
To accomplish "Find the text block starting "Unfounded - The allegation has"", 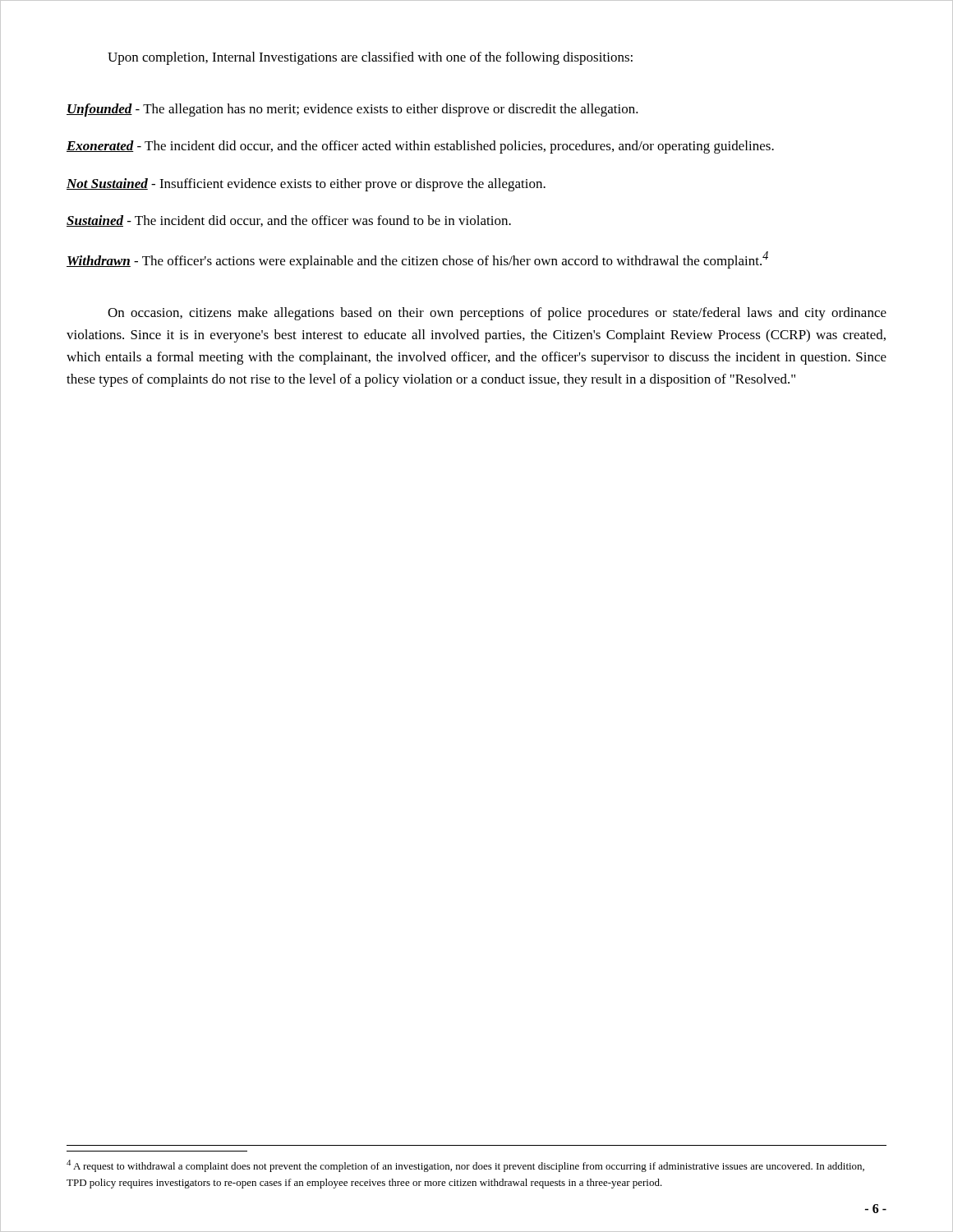I will [x=353, y=109].
